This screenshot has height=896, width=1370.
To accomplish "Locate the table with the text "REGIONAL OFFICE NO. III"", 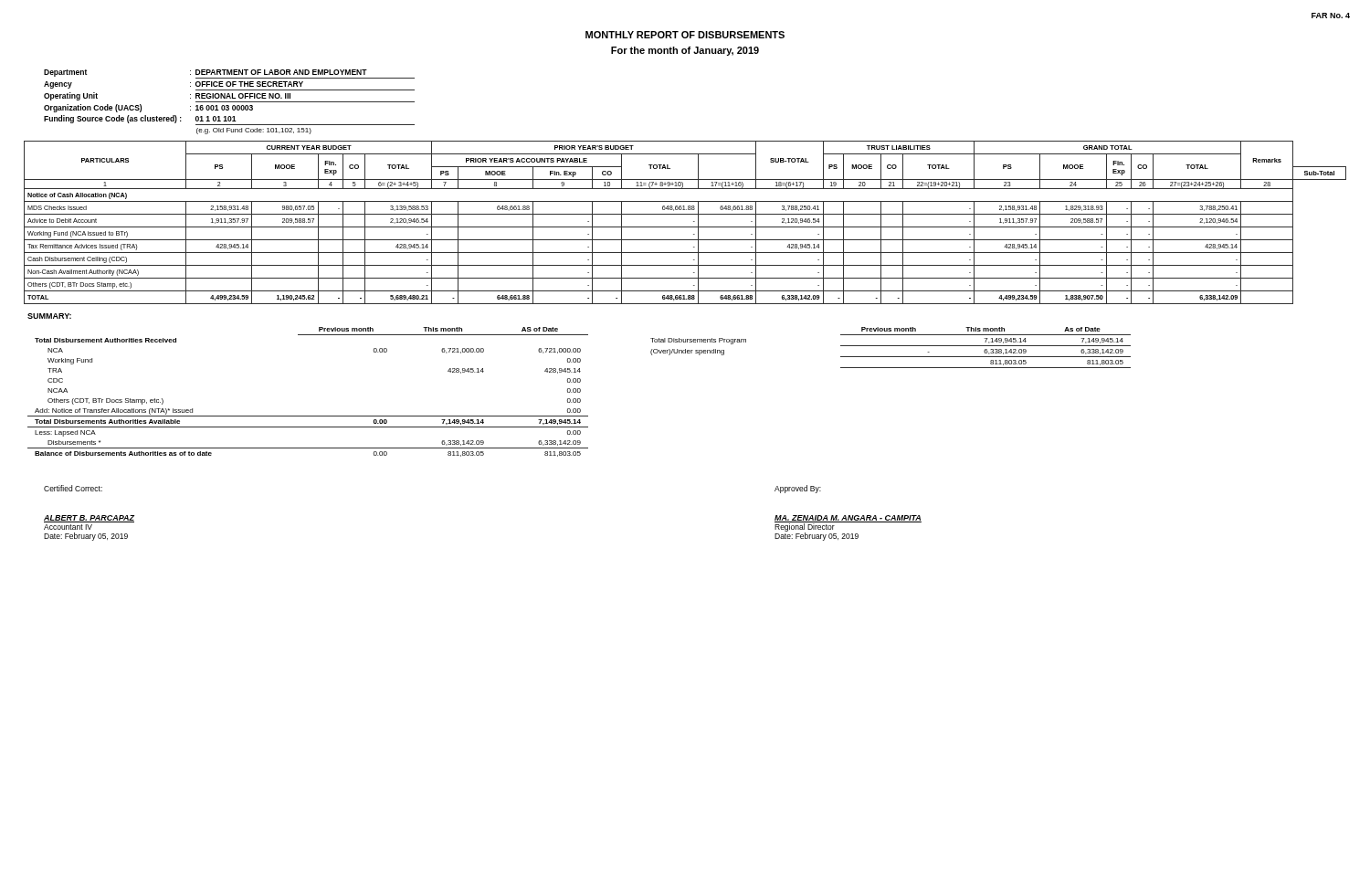I will click(x=699, y=101).
